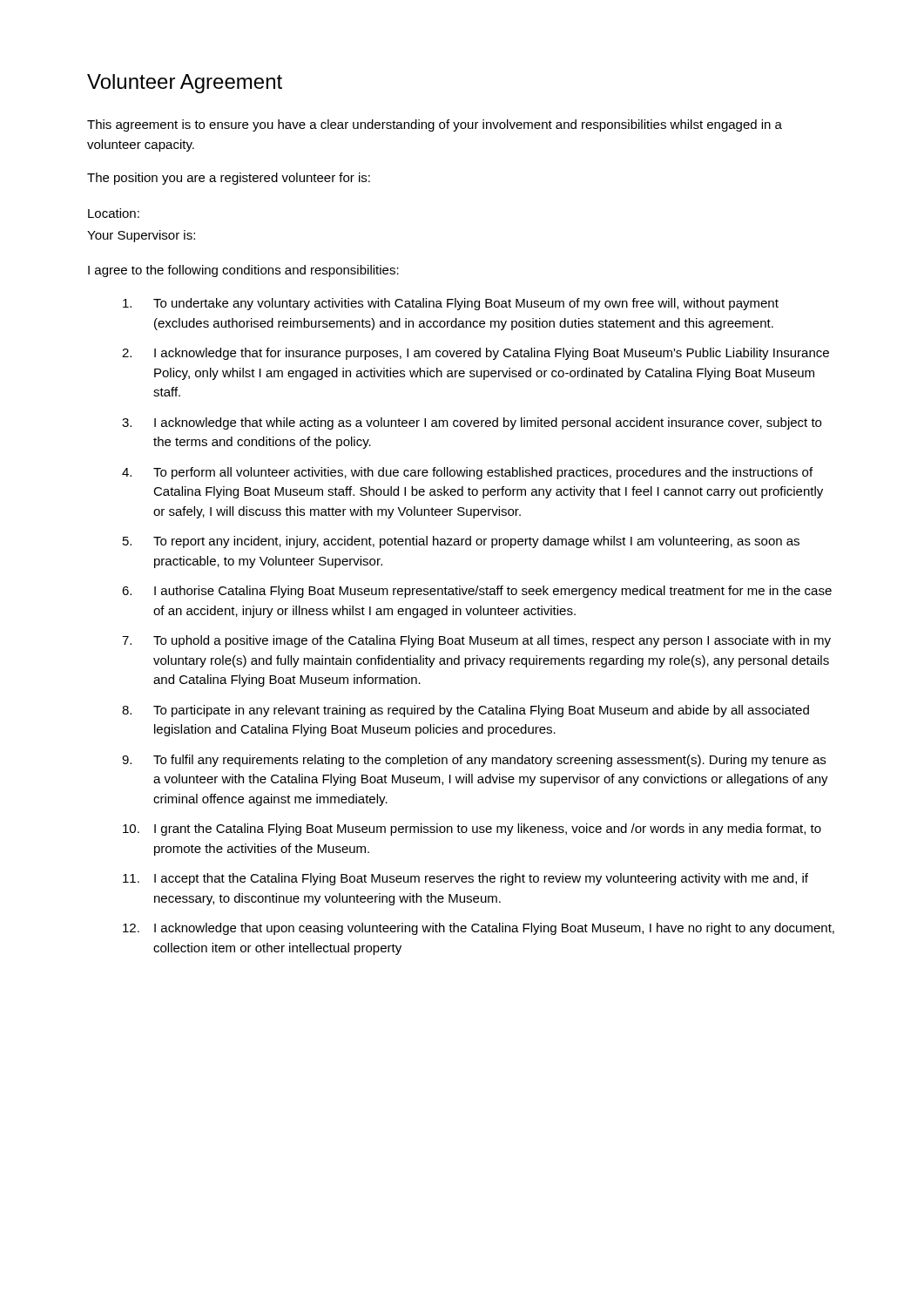Image resolution: width=924 pixels, height=1307 pixels.
Task: Find the text block starting "I agree to the following"
Action: (x=243, y=269)
